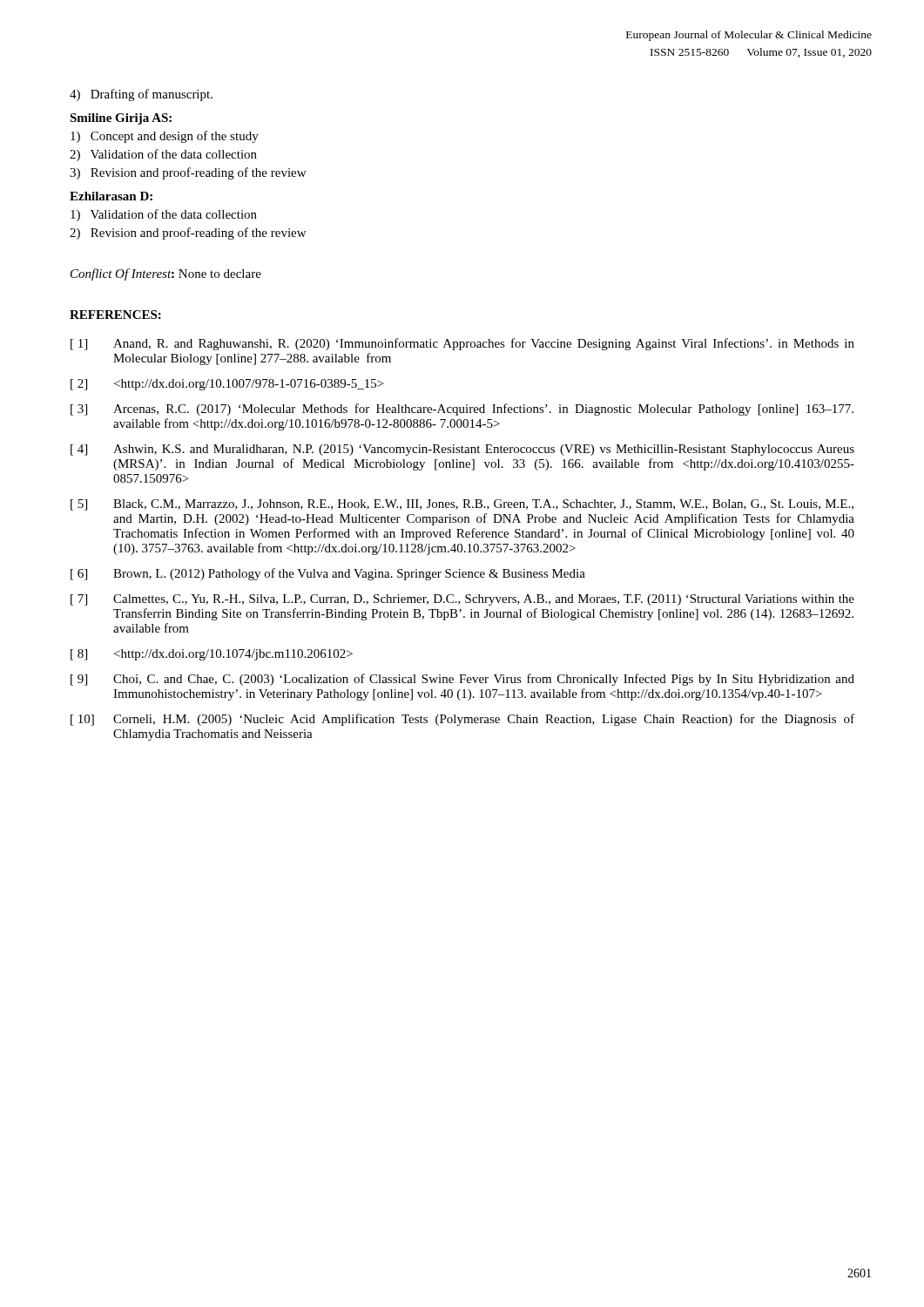This screenshot has height=1307, width=924.
Task: Navigate to the element starting "[ 4] Ashwin, K.S. and Muralidharan, N.P. (2015)"
Action: [x=462, y=464]
